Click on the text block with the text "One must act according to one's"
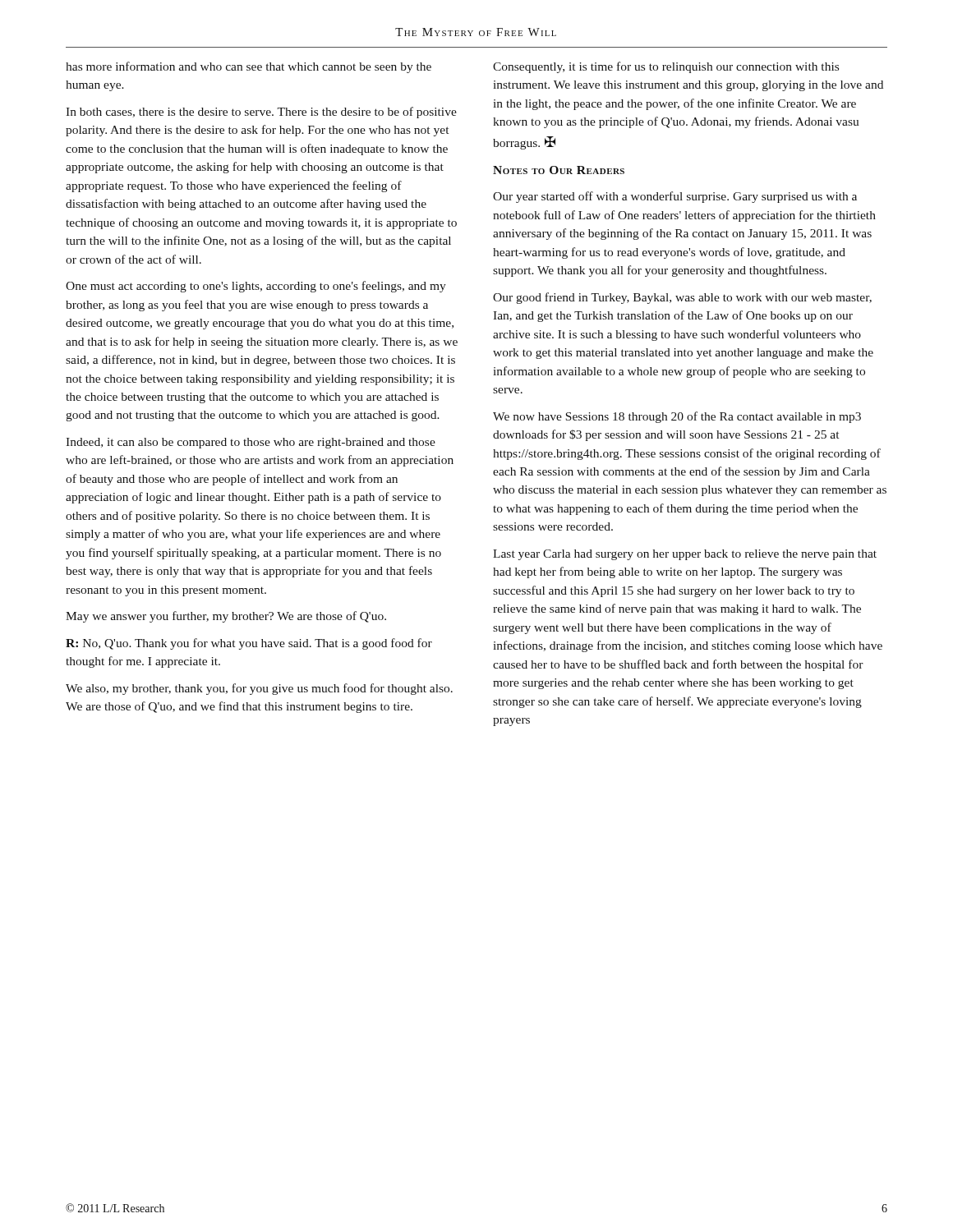The image size is (953, 1232). coord(263,351)
